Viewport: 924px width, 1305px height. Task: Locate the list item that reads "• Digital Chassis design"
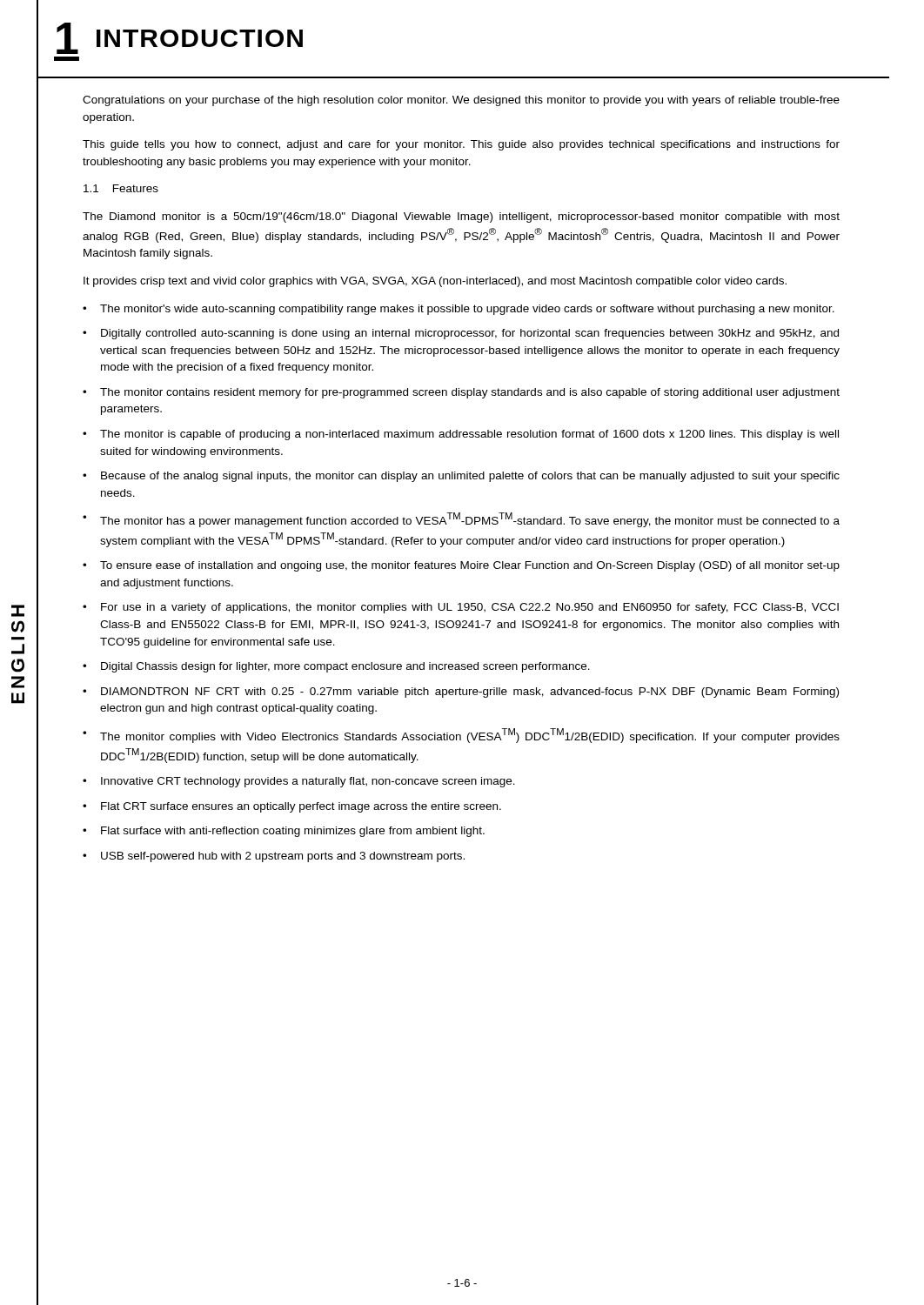point(461,666)
